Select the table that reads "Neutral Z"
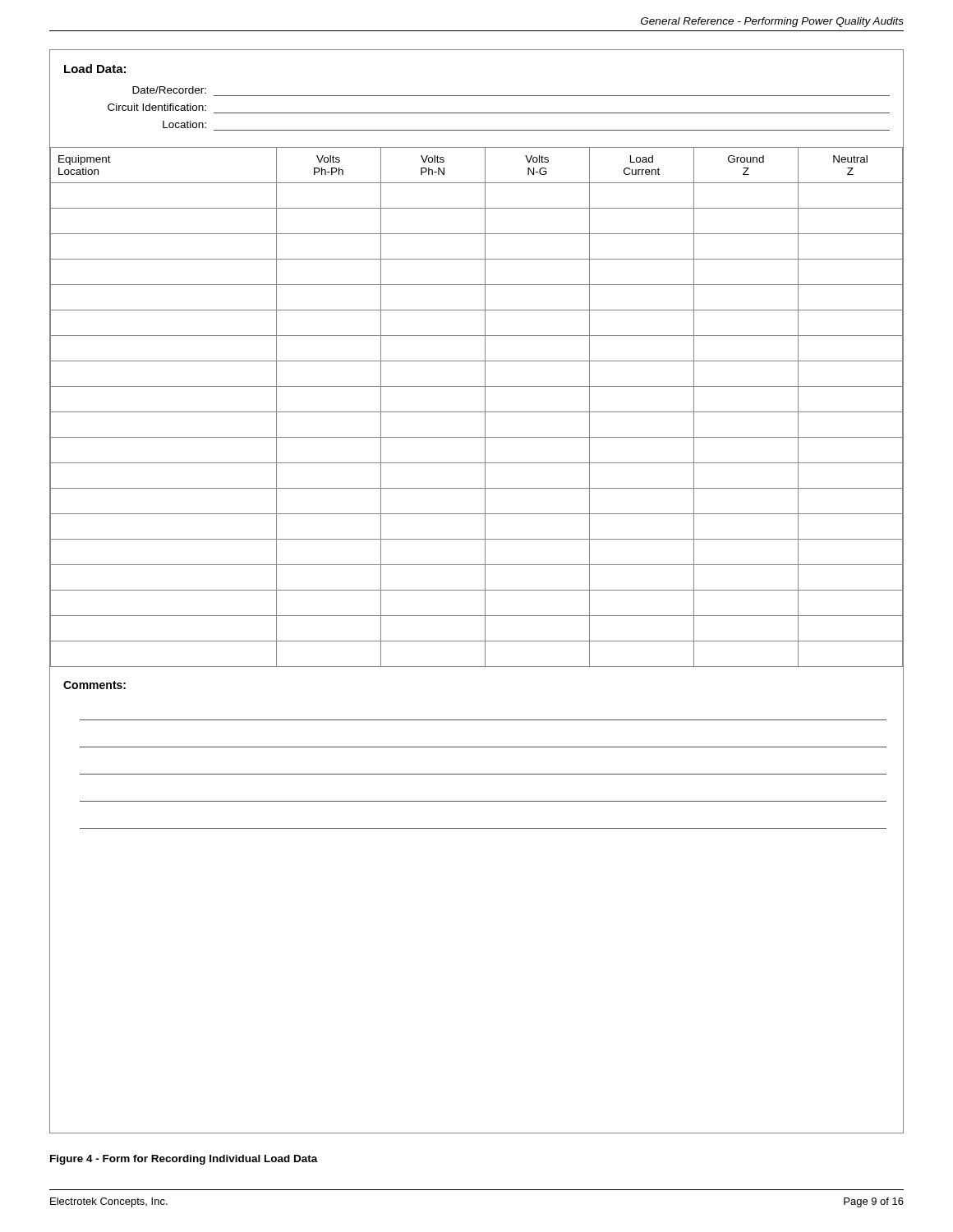 (476, 407)
